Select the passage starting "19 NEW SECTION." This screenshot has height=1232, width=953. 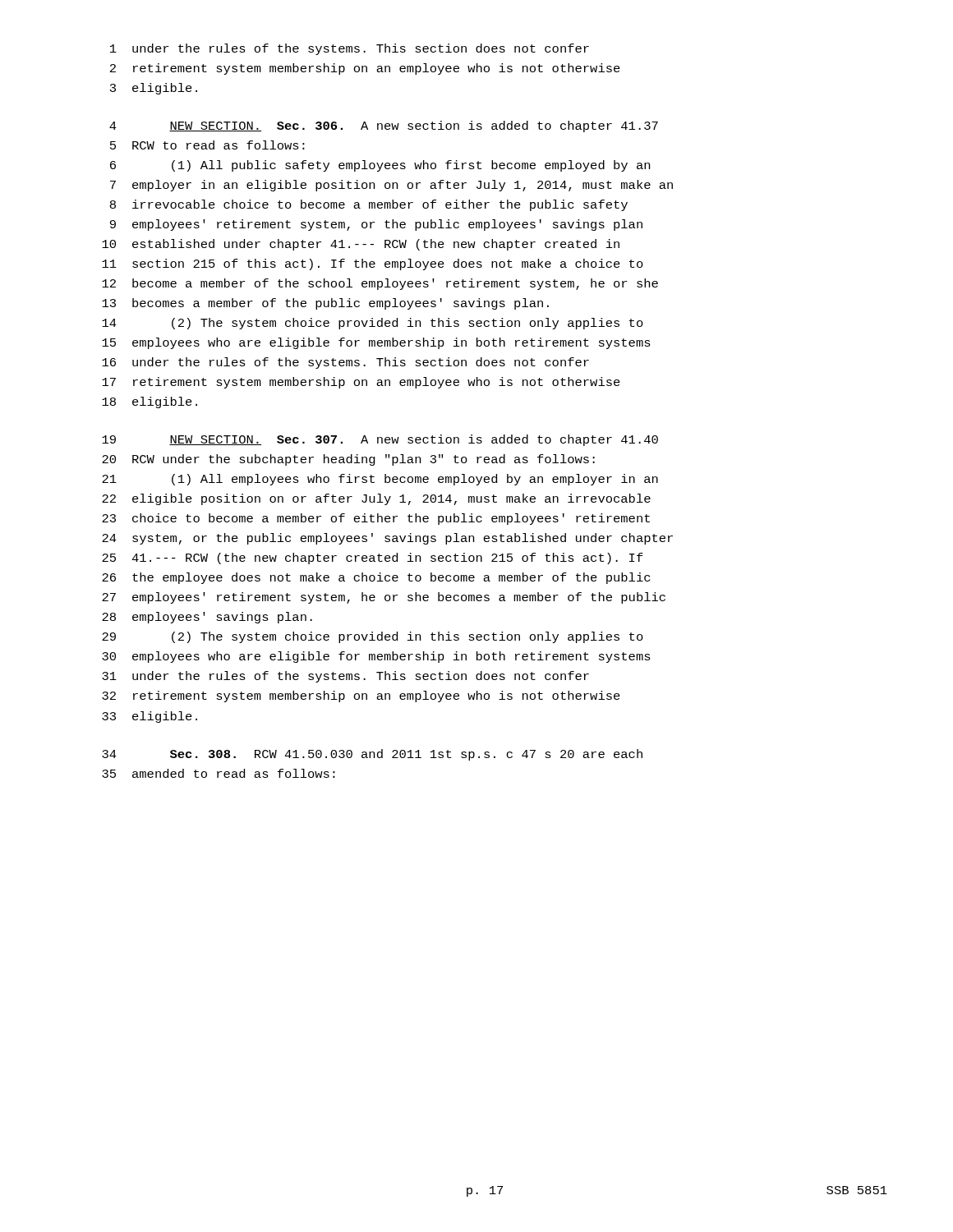[x=485, y=450]
